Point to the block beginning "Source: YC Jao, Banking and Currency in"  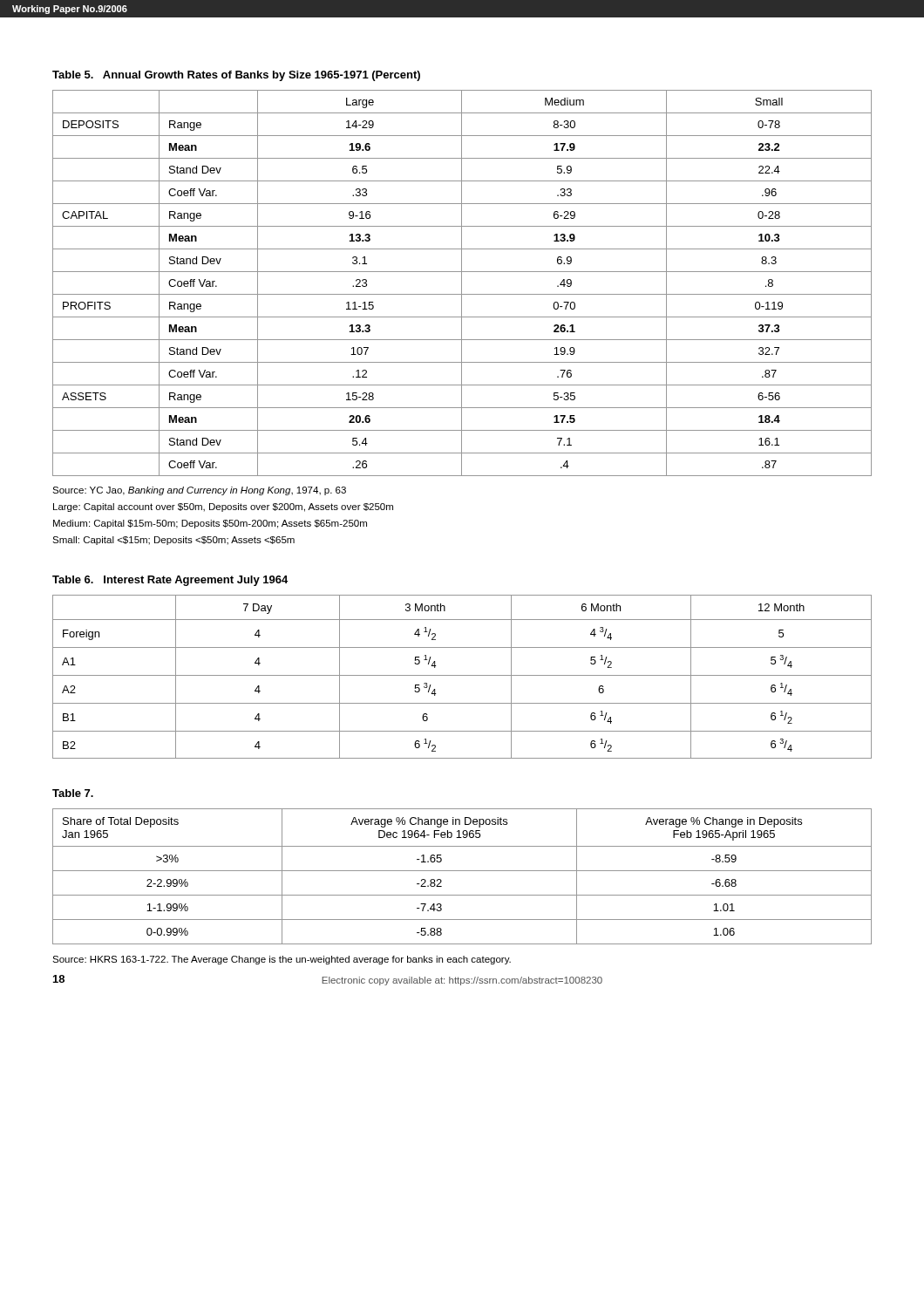[x=223, y=515]
